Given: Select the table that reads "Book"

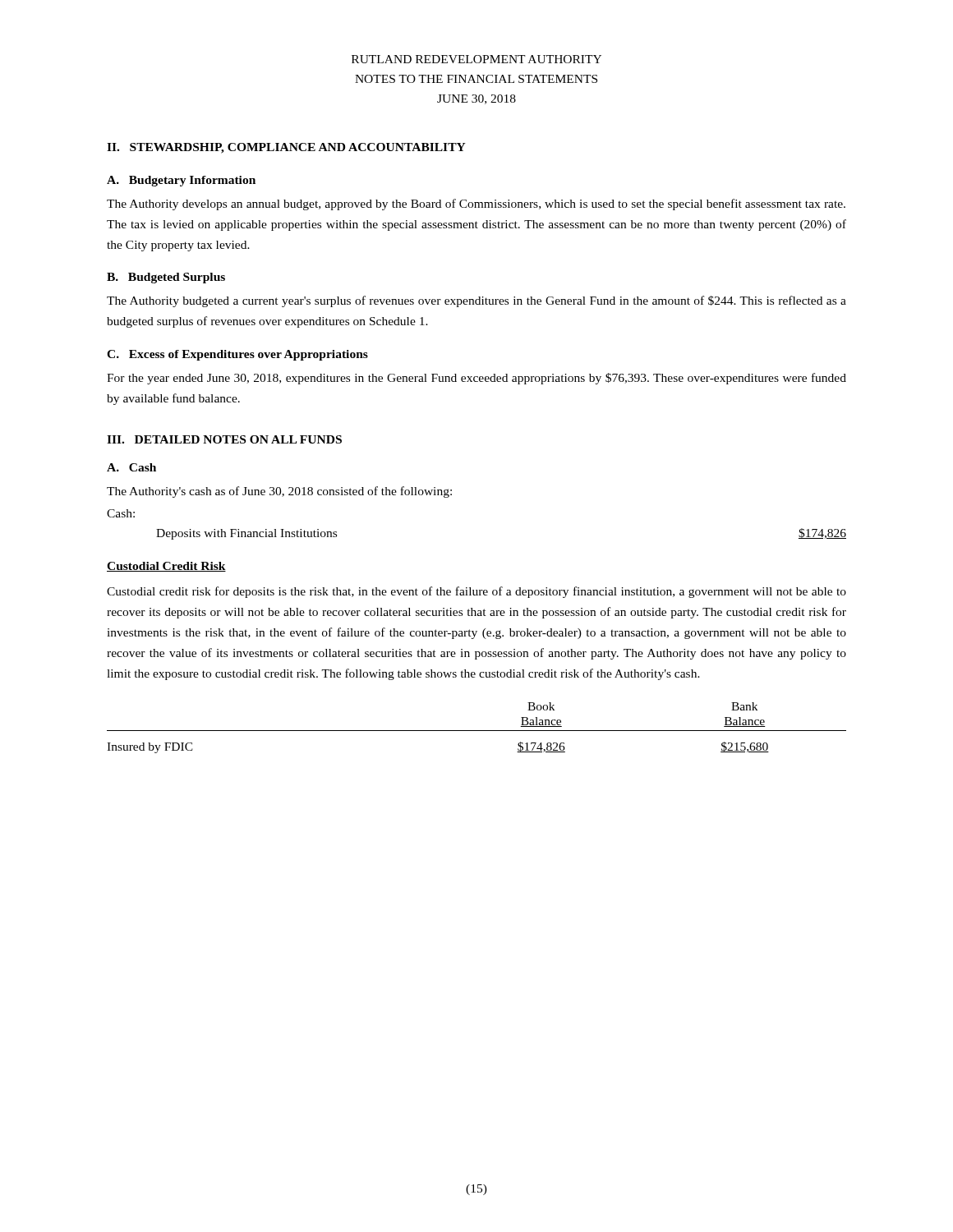Looking at the screenshot, I should (476, 728).
